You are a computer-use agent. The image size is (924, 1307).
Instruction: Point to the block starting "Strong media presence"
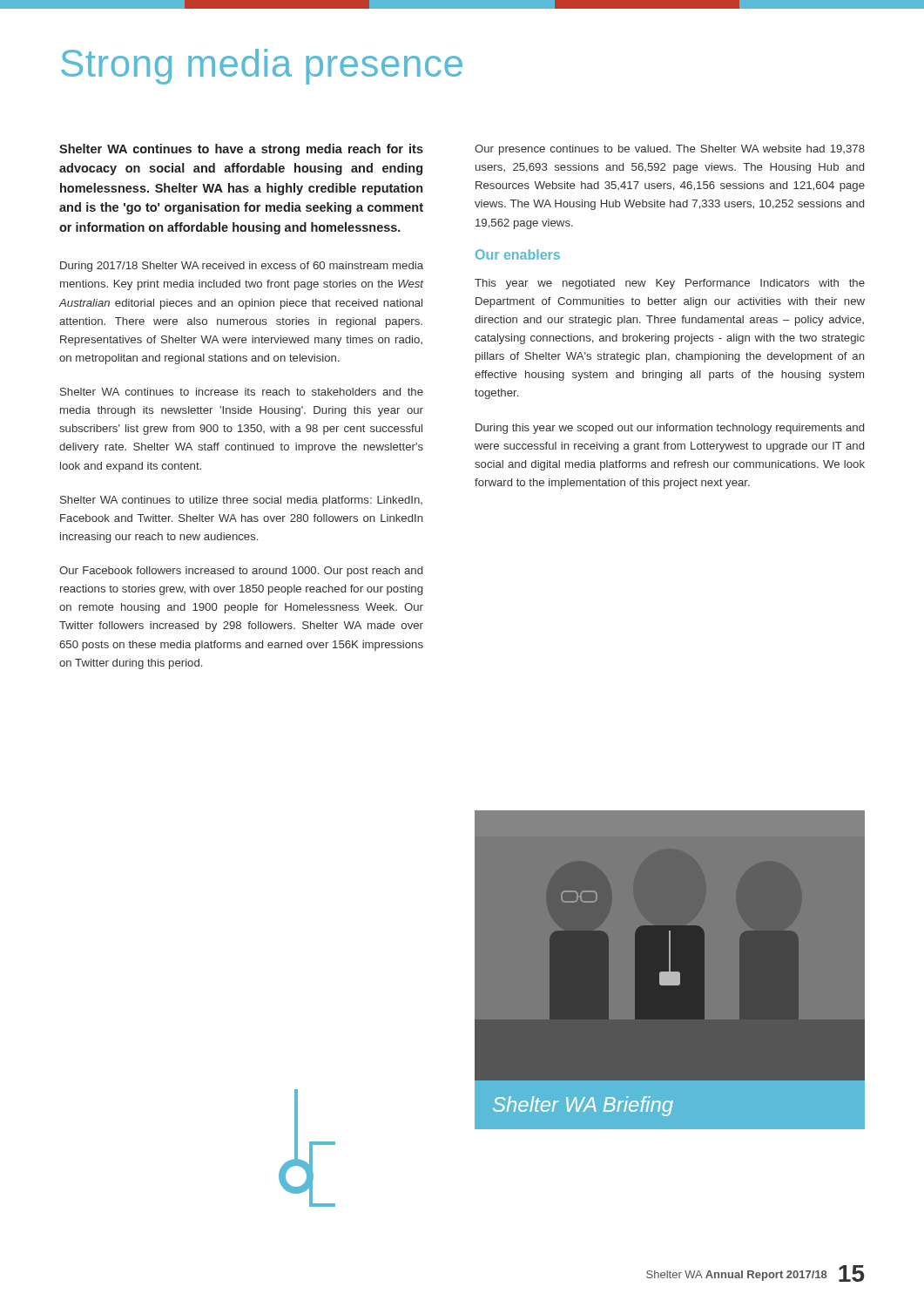pos(262,63)
